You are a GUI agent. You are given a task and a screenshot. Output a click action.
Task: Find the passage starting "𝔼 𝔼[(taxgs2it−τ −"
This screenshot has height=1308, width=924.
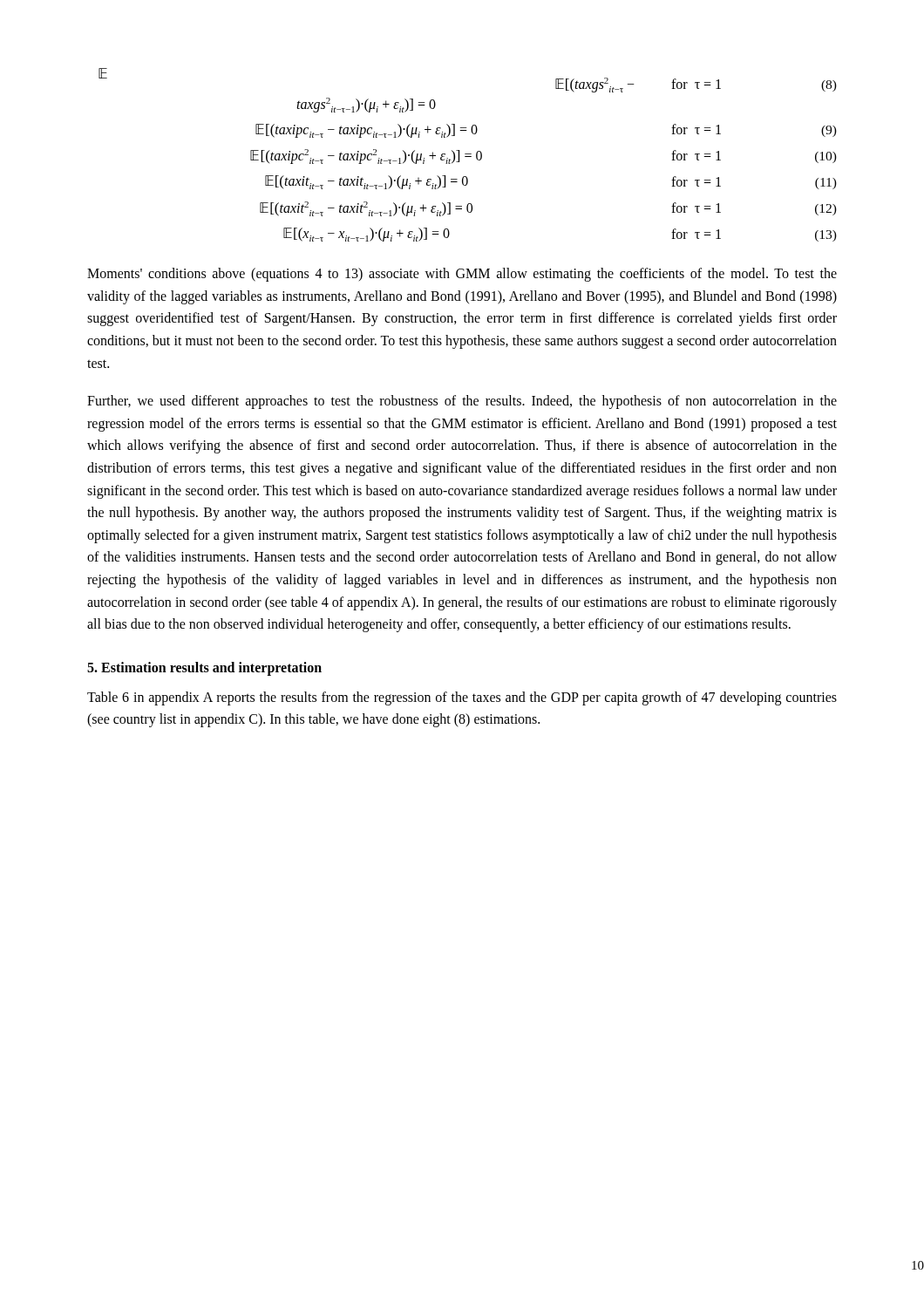pyautogui.click(x=102, y=78)
